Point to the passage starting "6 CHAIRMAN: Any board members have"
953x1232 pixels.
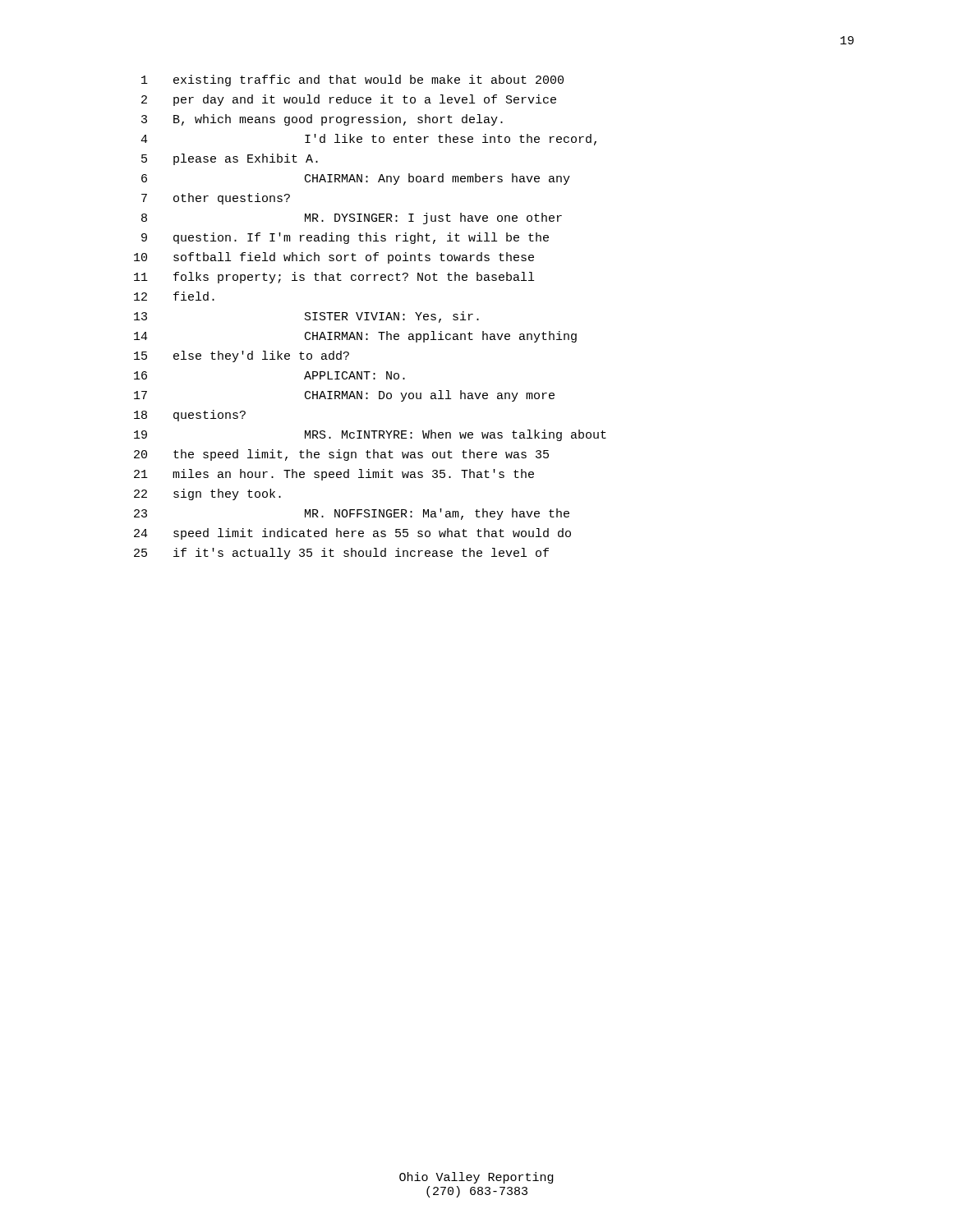(x=485, y=179)
